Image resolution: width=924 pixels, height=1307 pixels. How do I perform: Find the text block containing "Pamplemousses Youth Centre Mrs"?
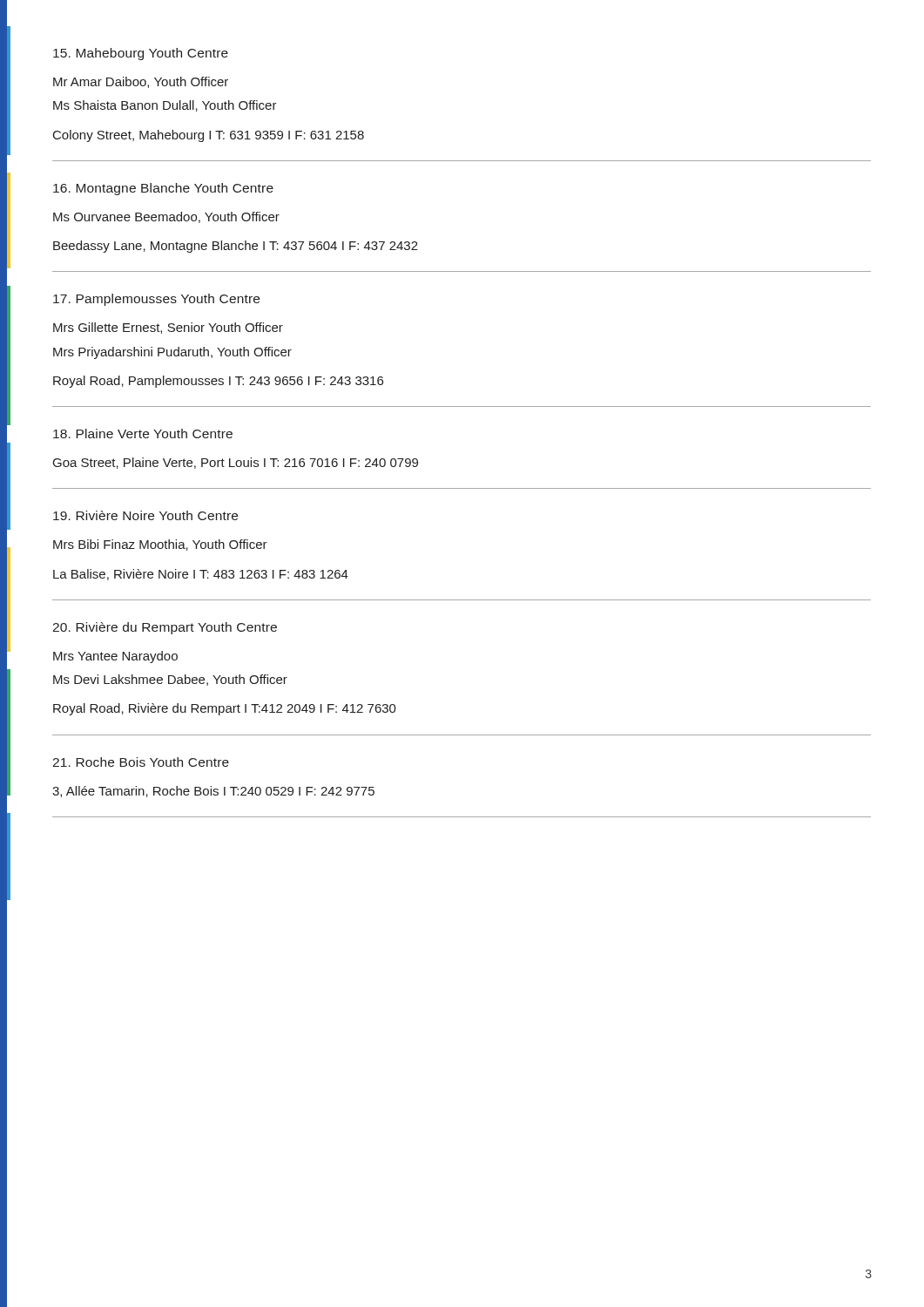(x=156, y=300)
